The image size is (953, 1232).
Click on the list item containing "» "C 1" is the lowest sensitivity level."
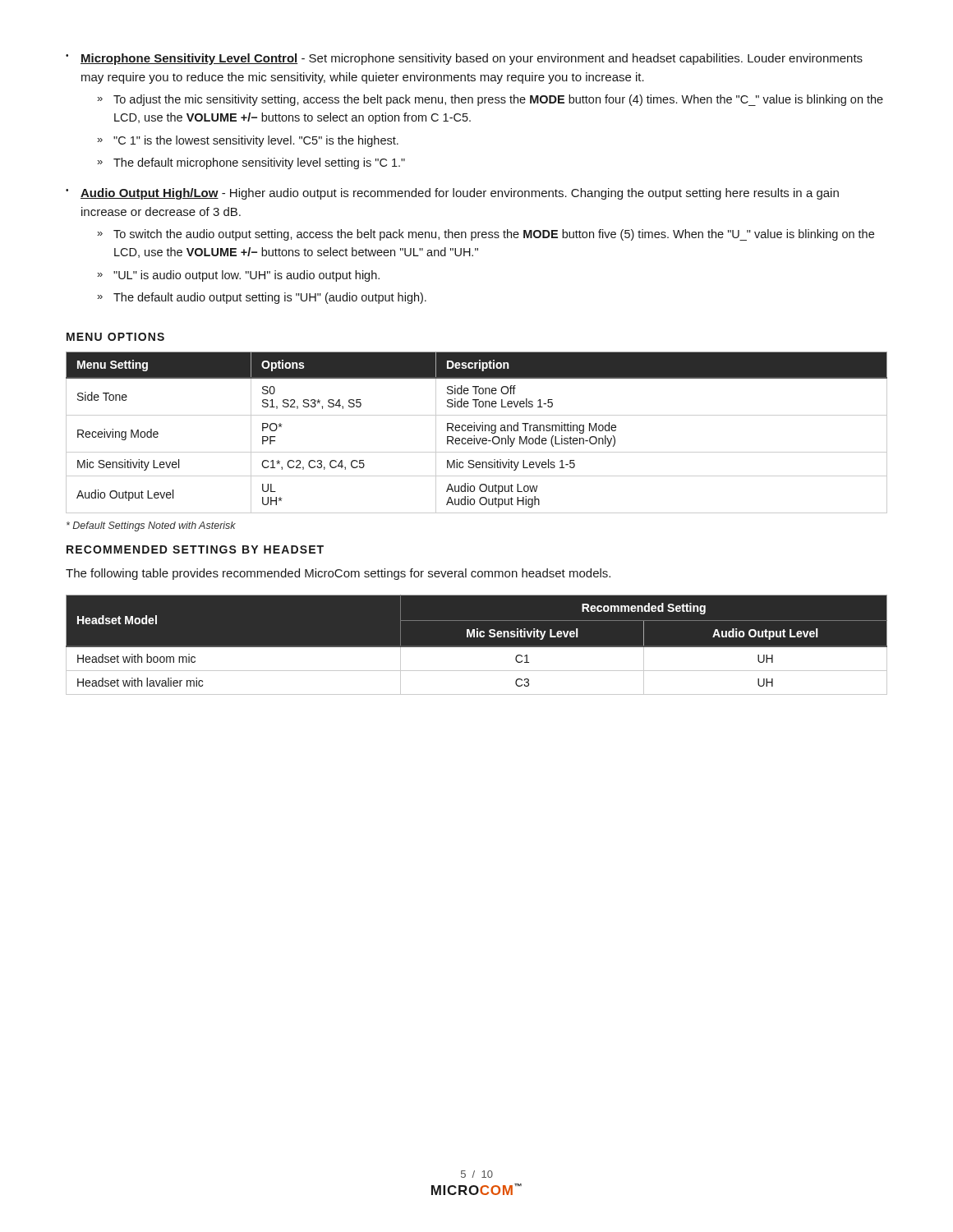coord(248,141)
